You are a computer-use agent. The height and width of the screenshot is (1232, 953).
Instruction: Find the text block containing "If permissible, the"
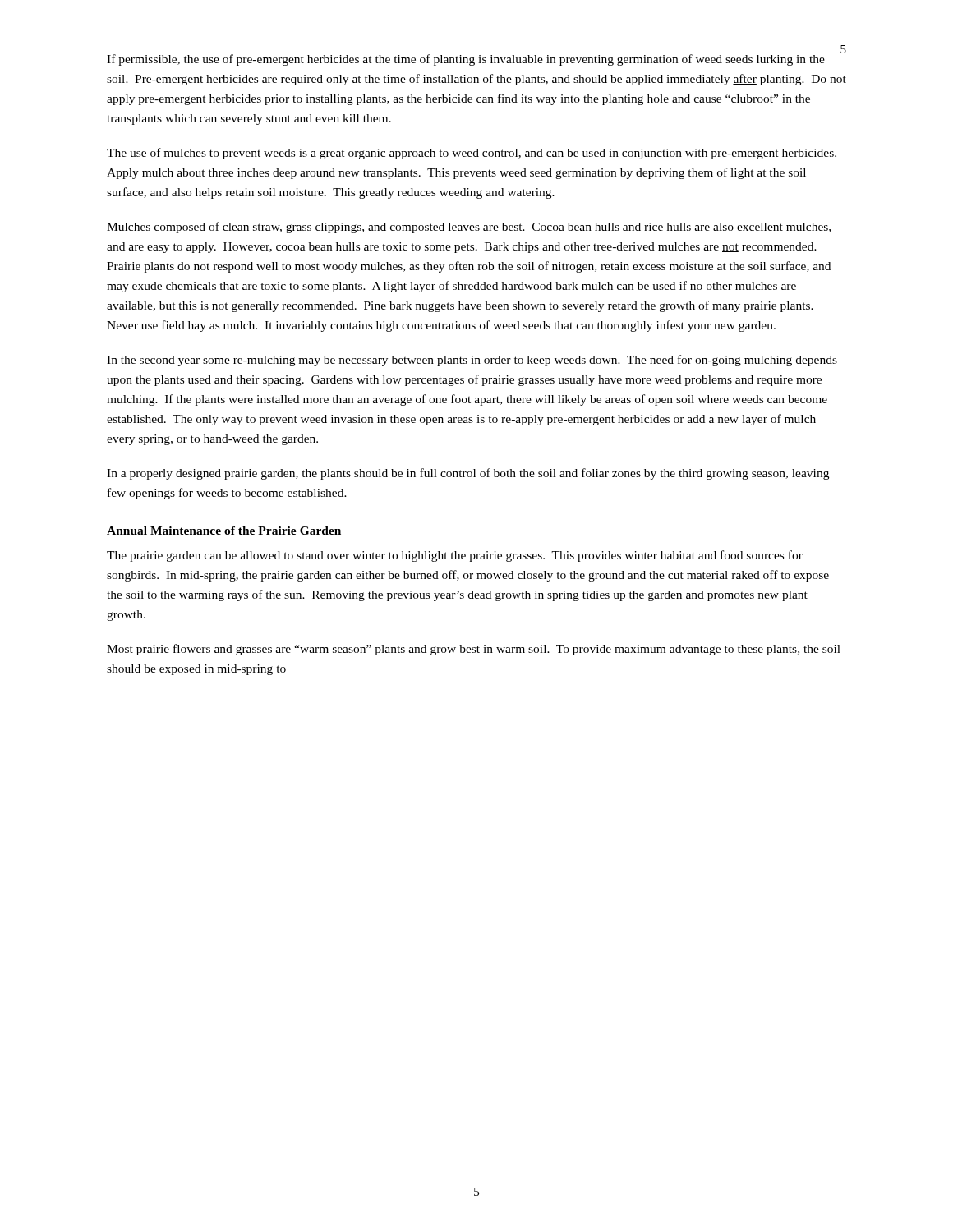click(x=476, y=89)
